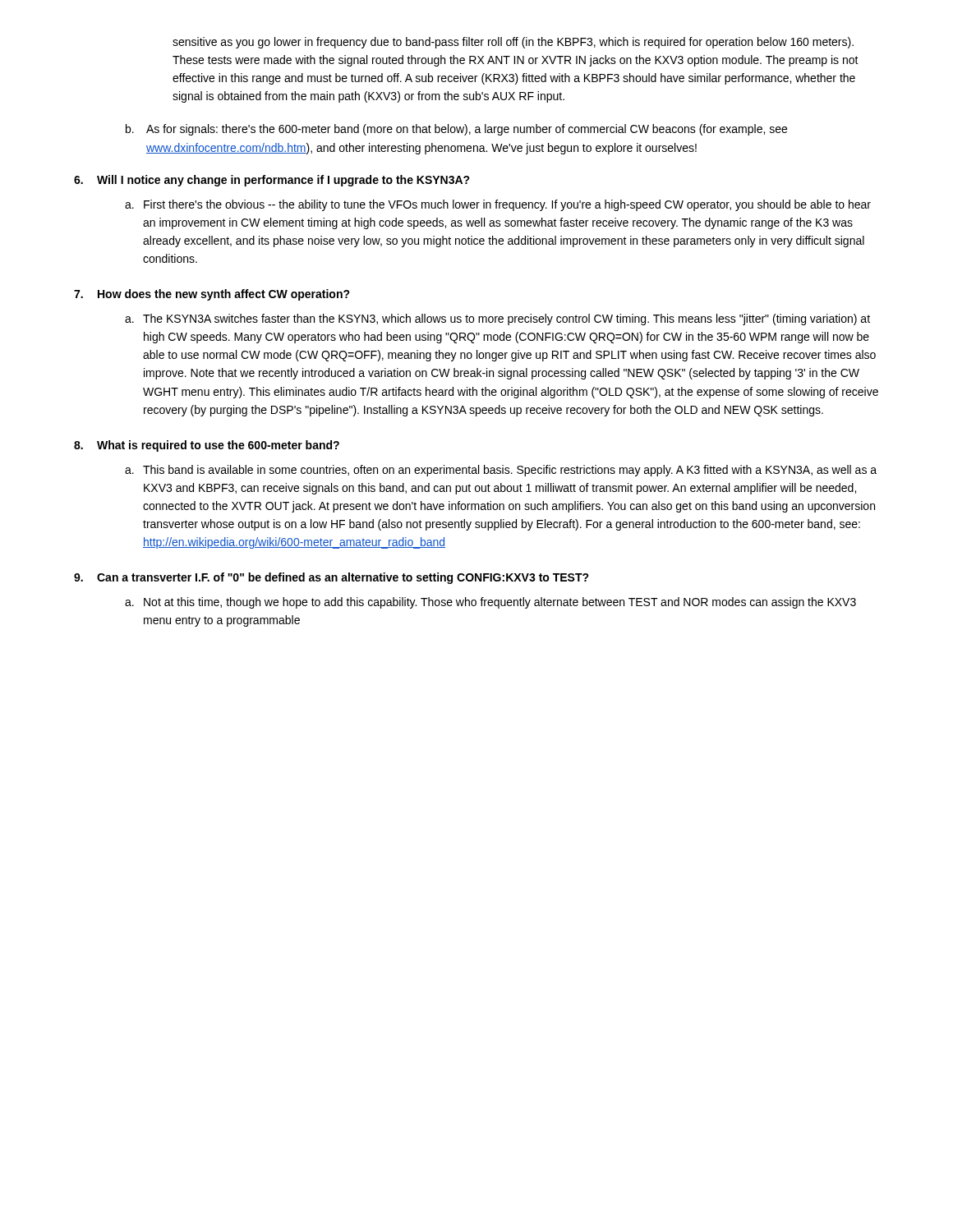Viewport: 953px width, 1232px height.
Task: Locate the block of text that opens with "sensitive as you"
Action: pyautogui.click(x=515, y=69)
